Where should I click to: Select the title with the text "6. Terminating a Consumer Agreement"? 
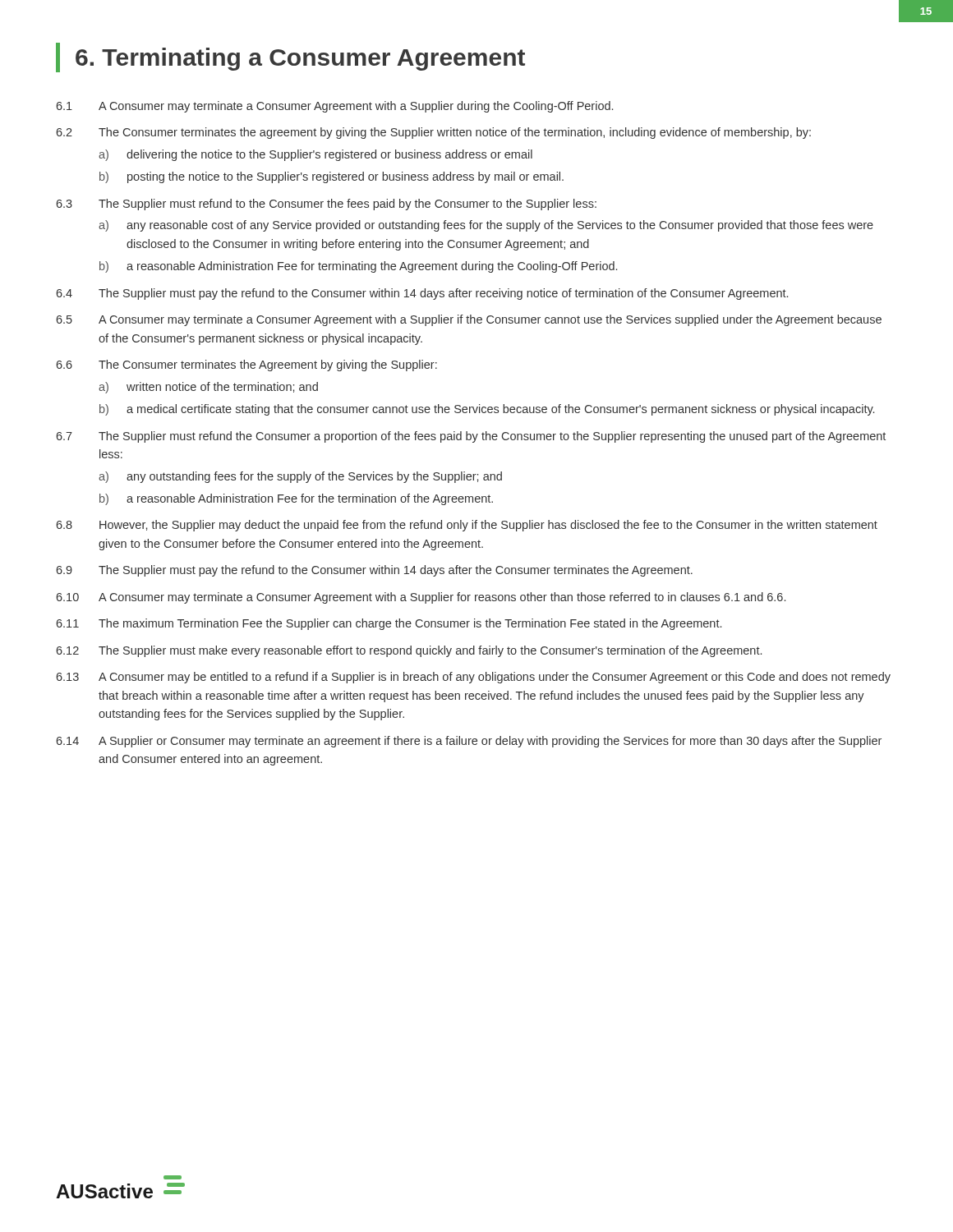click(x=472, y=58)
